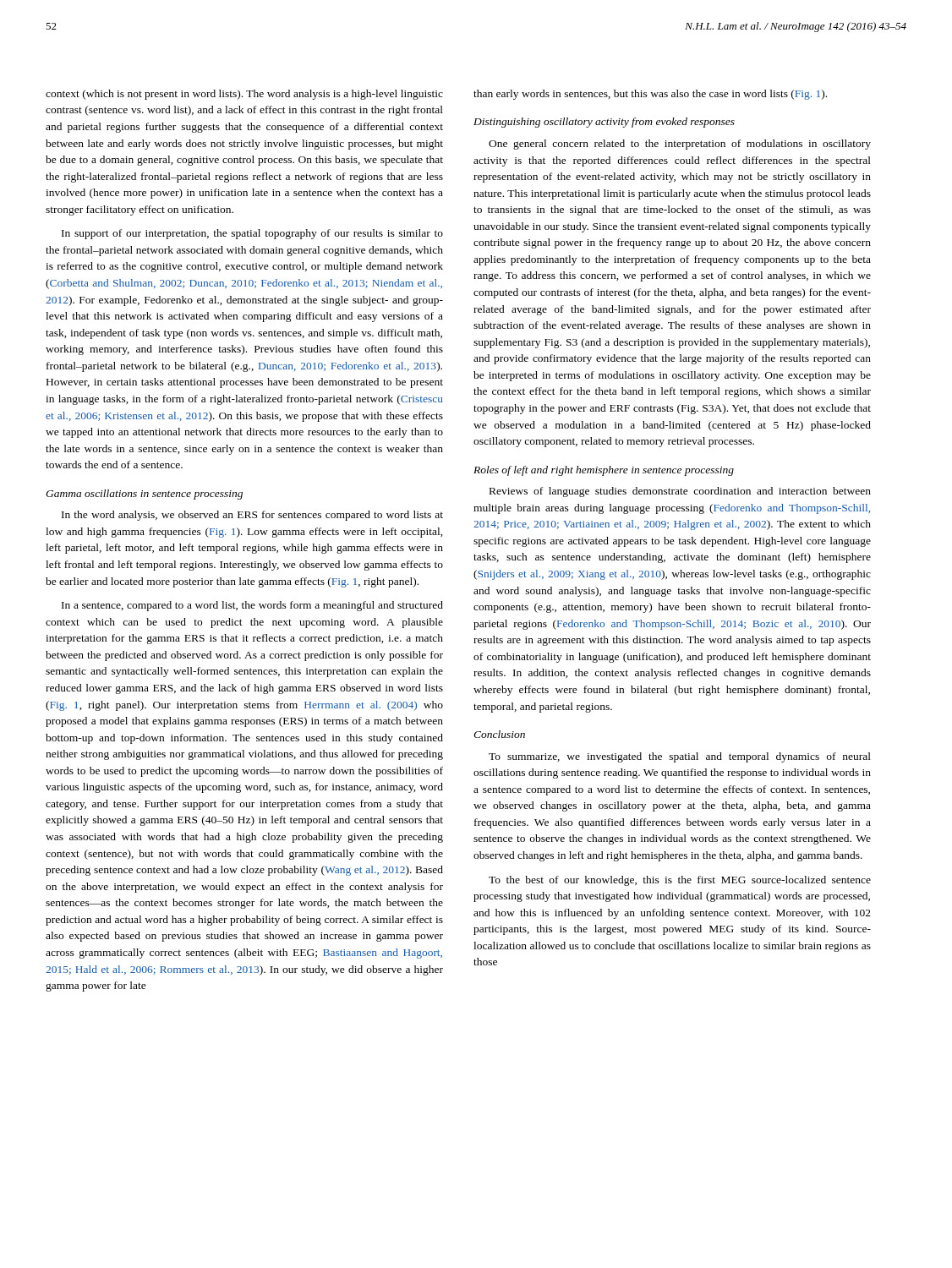The width and height of the screenshot is (952, 1268).
Task: Locate the section header with the text "Distinguishing oscillatory activity from evoked responses"
Action: tap(672, 122)
